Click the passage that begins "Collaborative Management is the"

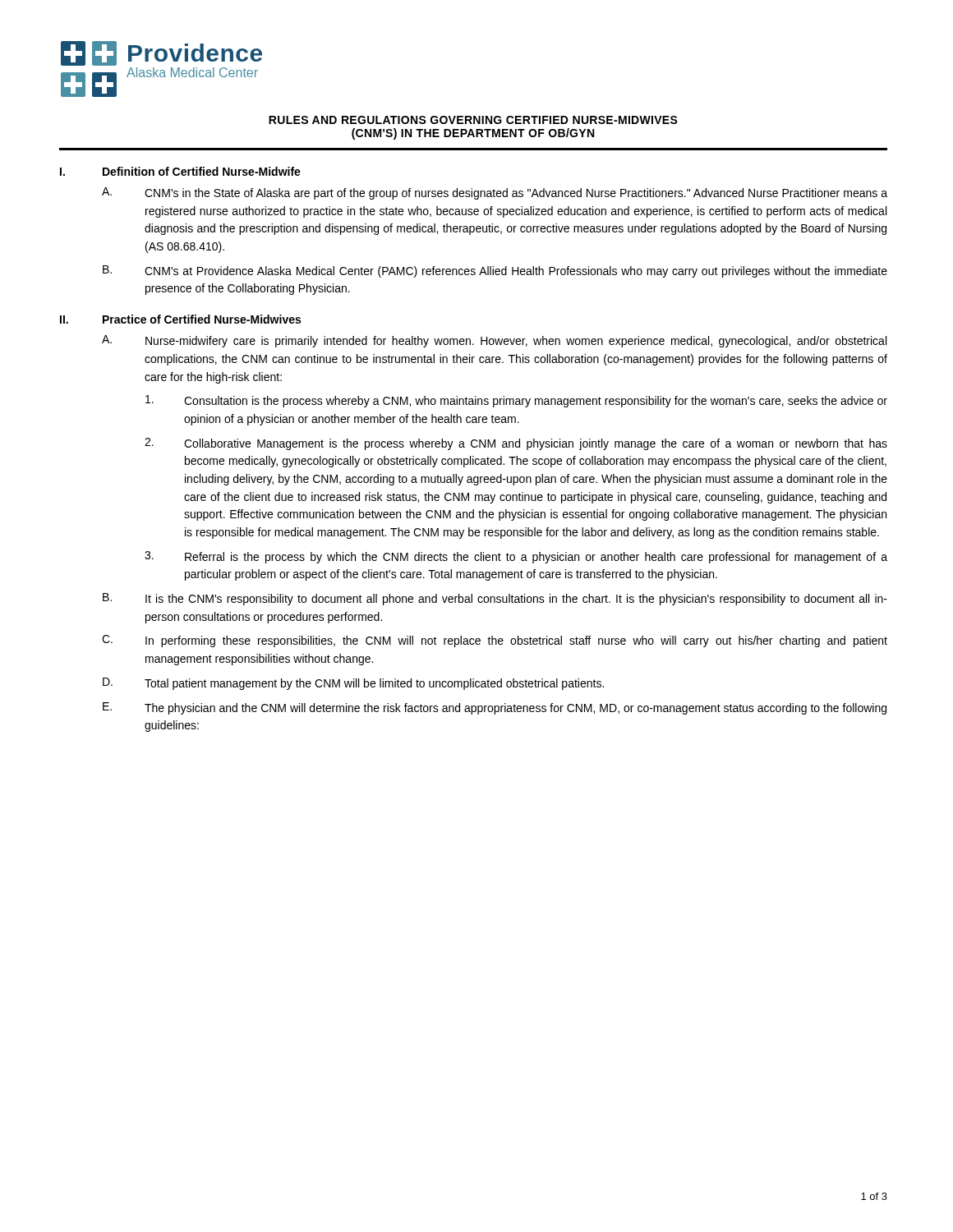coord(536,488)
